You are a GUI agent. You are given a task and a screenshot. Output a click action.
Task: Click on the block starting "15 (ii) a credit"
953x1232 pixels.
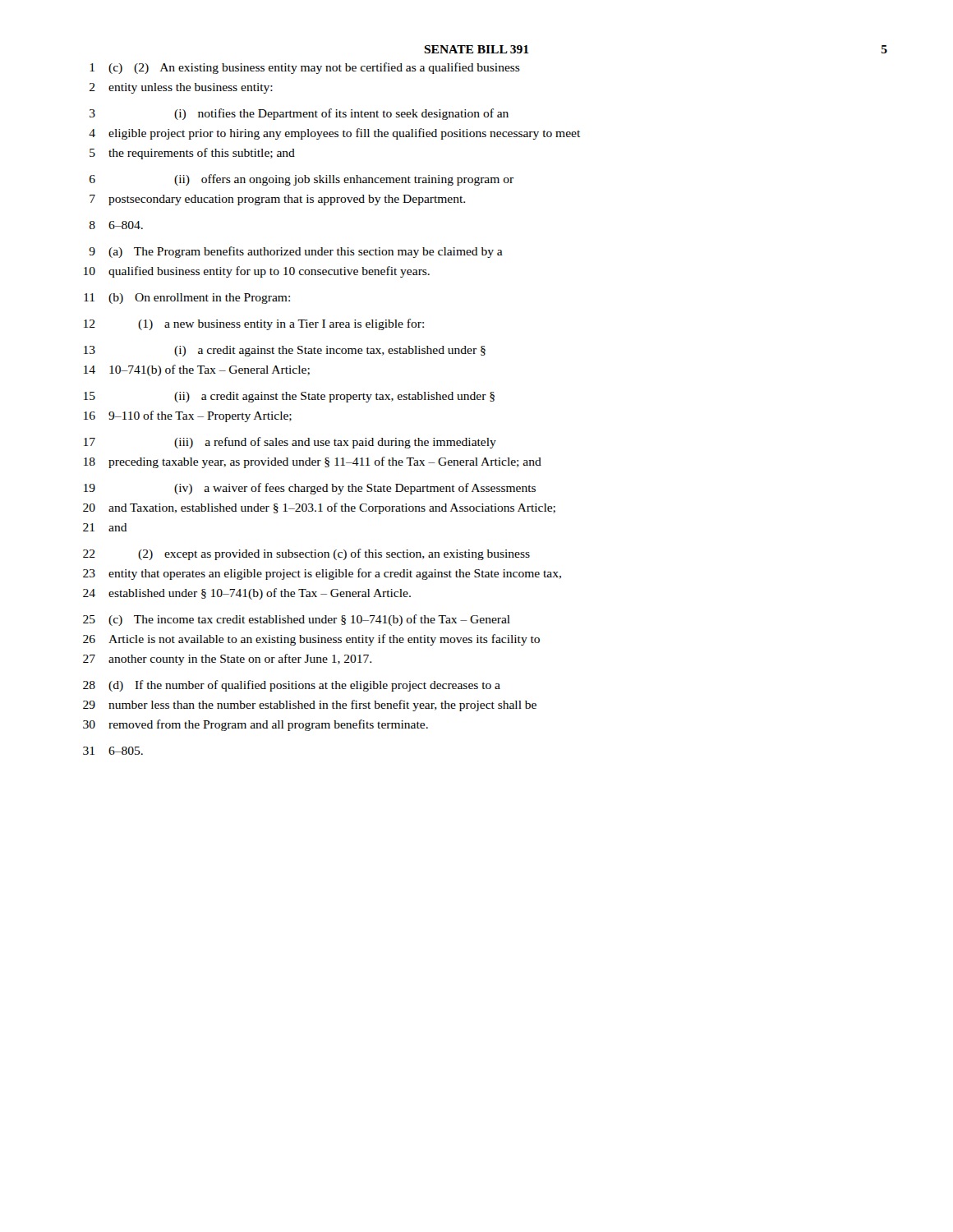pyautogui.click(x=476, y=396)
